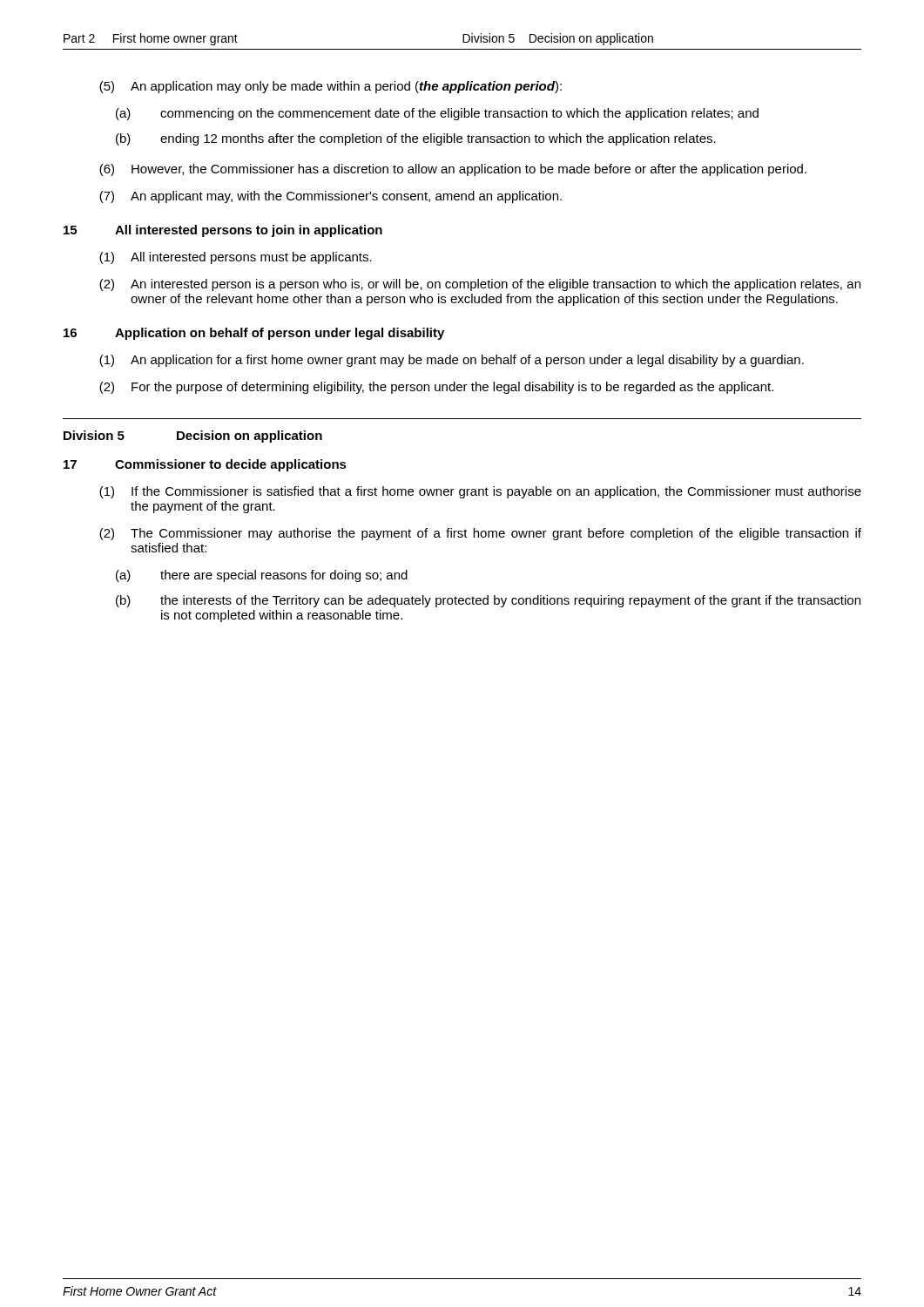Locate the list item that reads "(b) the interests of the Territory can be"
Image resolution: width=924 pixels, height=1307 pixels.
(x=488, y=607)
